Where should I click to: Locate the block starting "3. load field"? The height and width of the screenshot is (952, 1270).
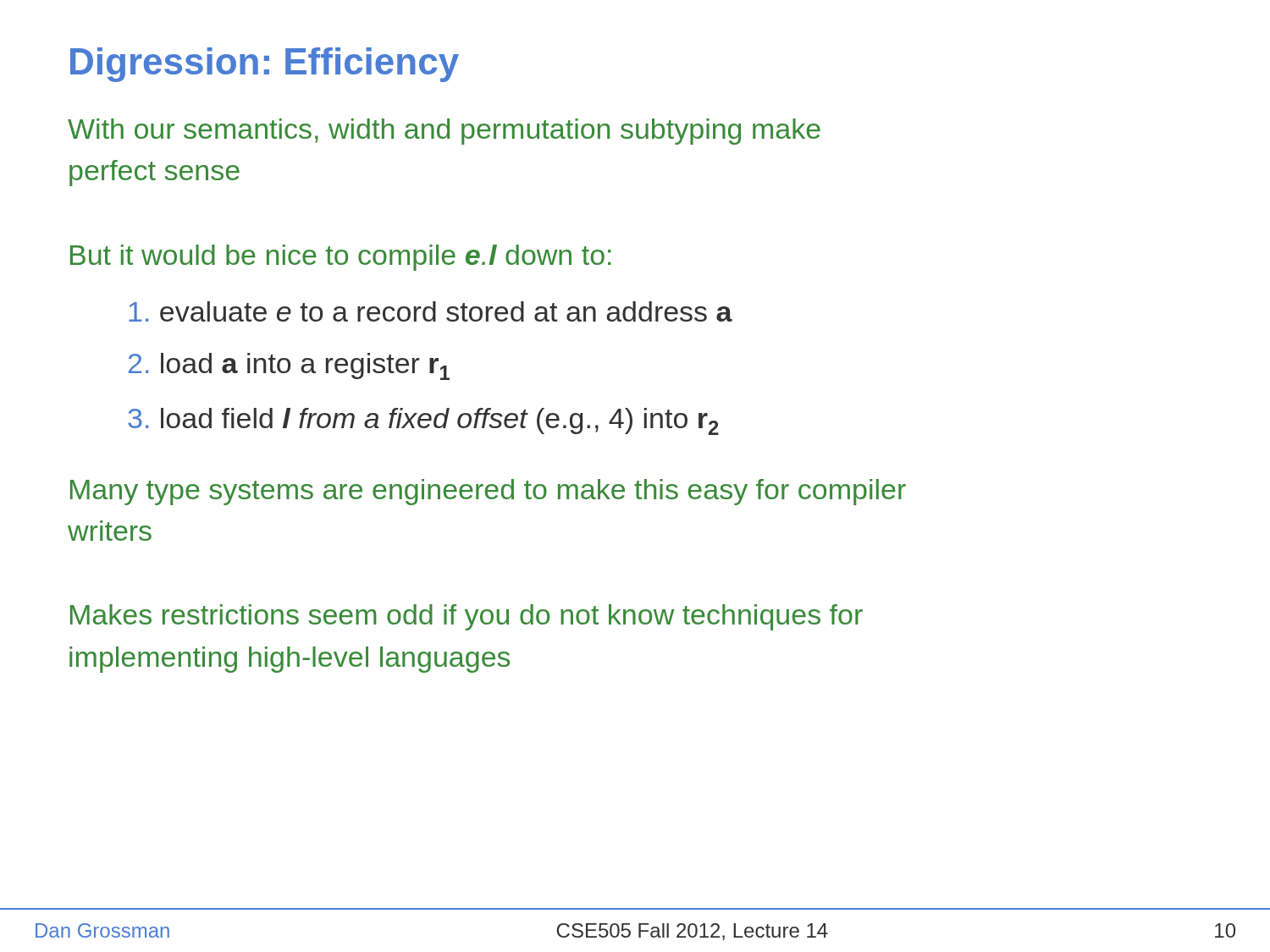click(x=423, y=421)
